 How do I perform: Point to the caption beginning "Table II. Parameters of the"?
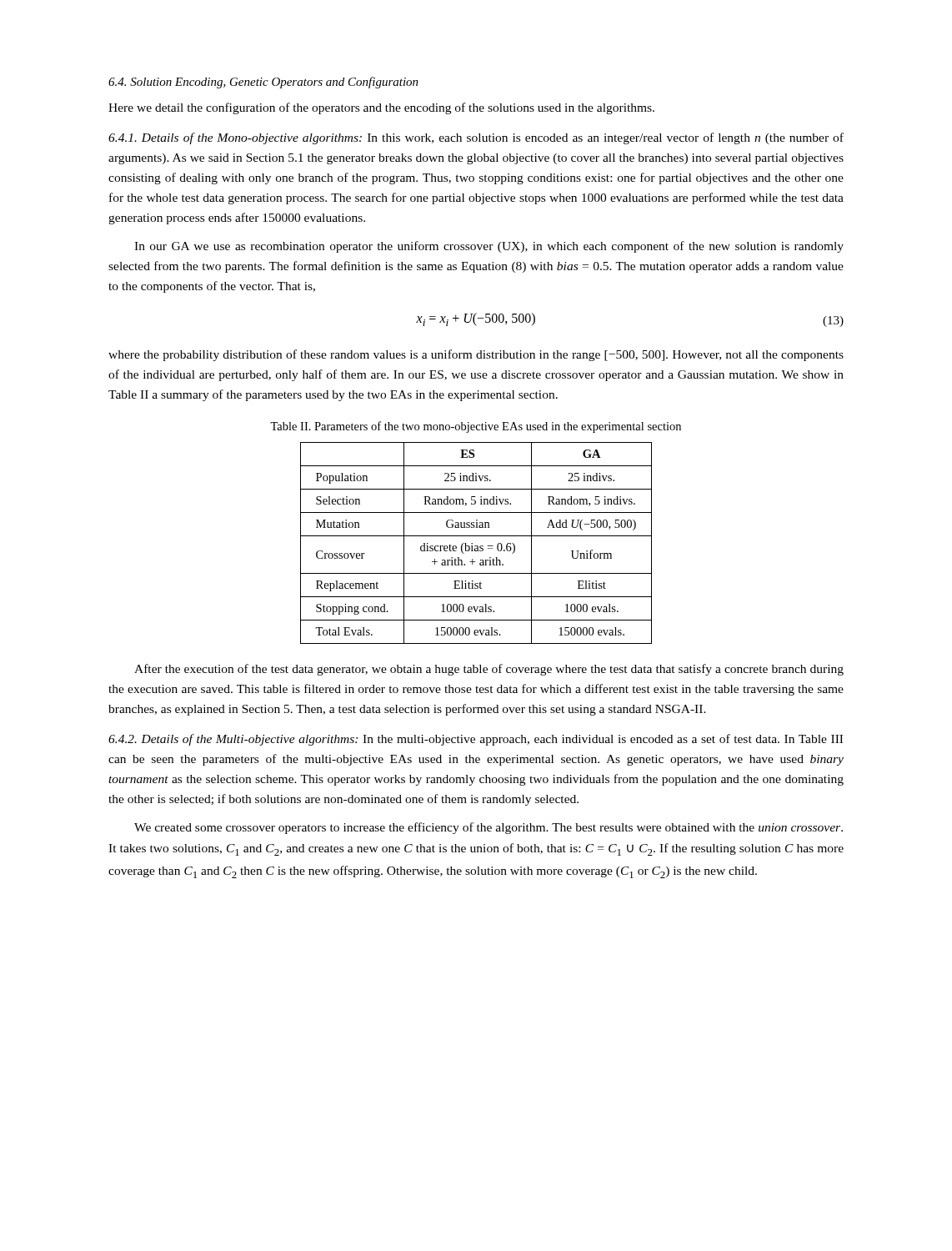coord(476,426)
